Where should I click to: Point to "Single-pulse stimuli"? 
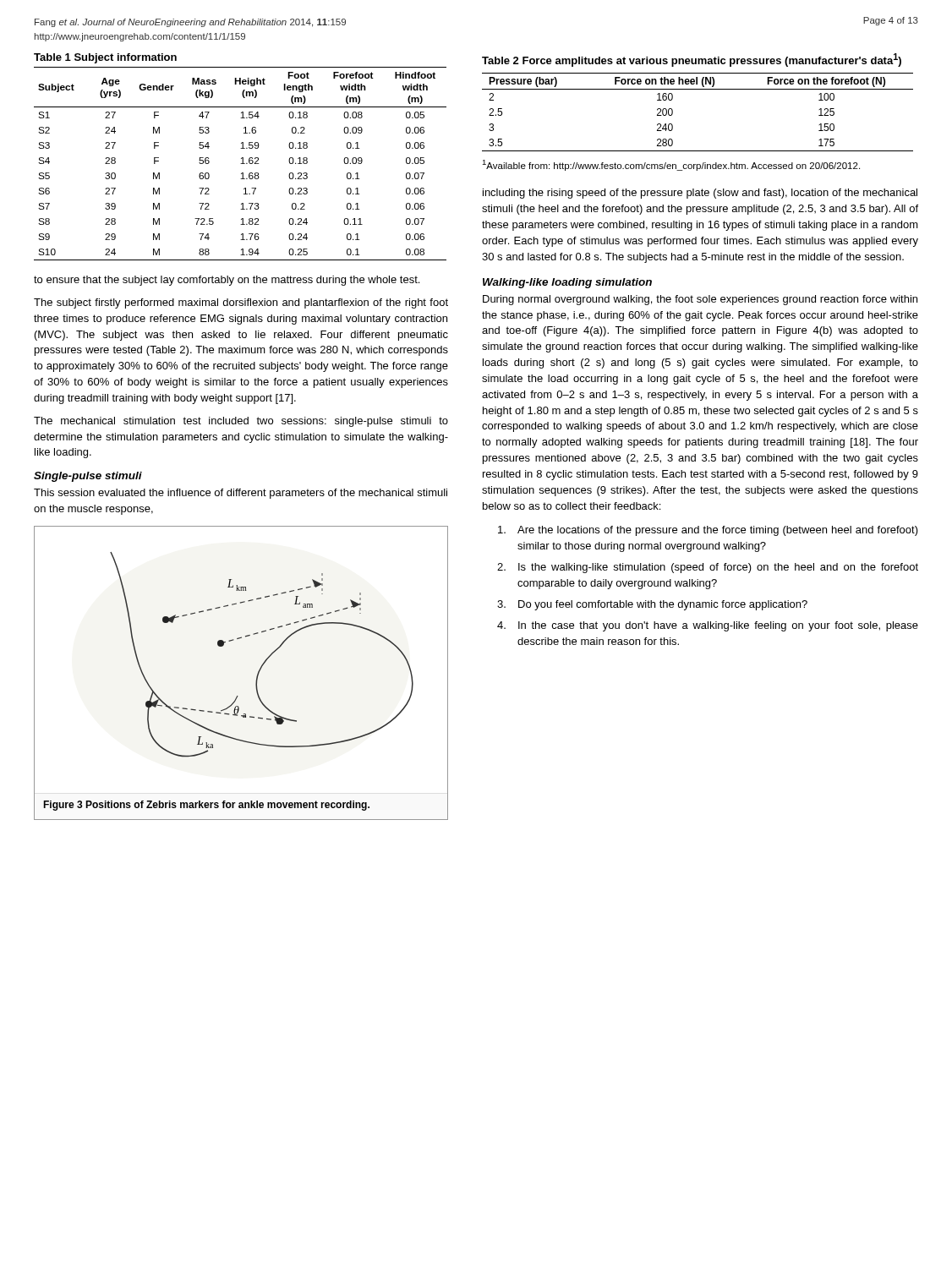[88, 476]
